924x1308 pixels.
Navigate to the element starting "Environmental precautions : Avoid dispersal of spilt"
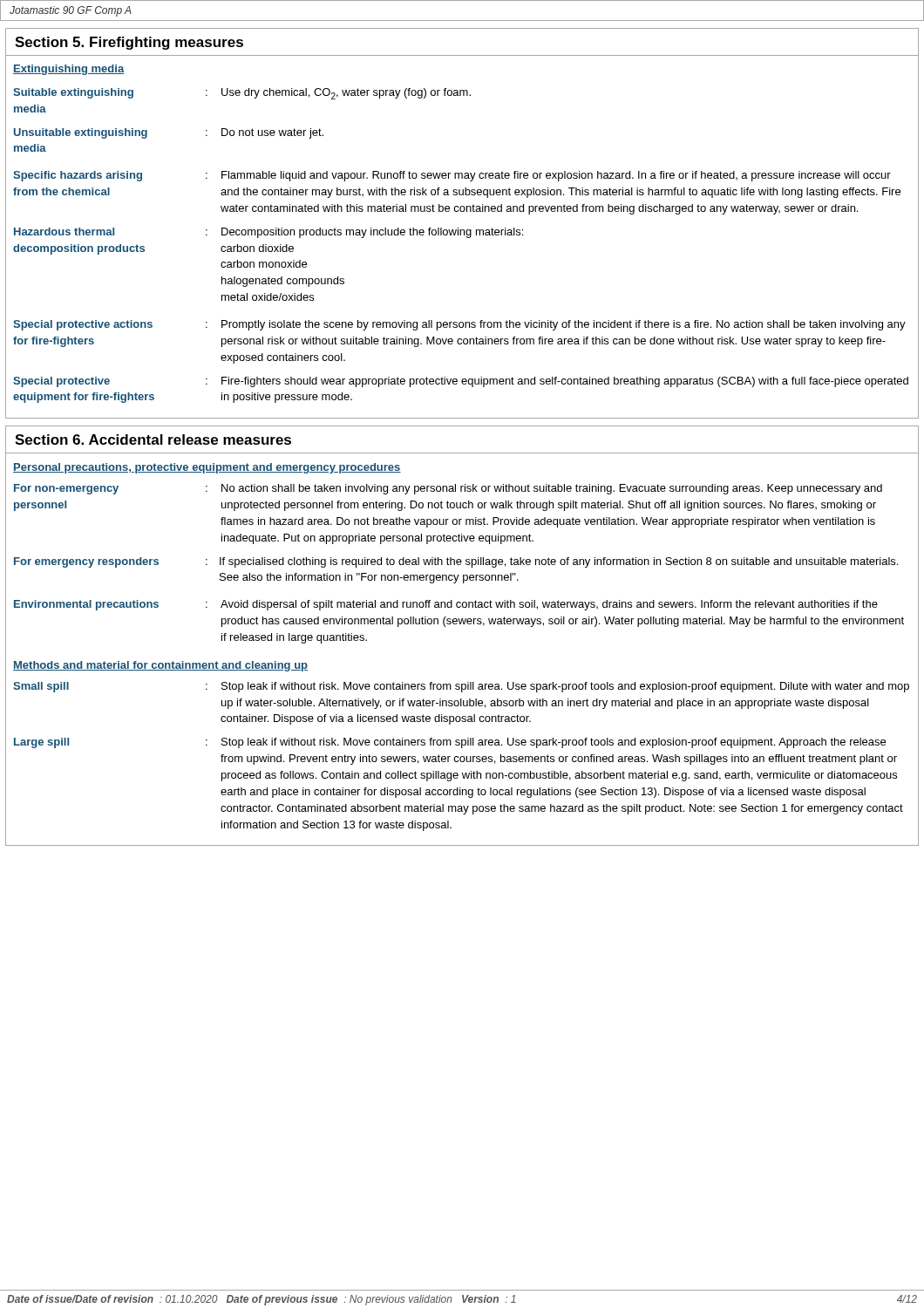[462, 621]
